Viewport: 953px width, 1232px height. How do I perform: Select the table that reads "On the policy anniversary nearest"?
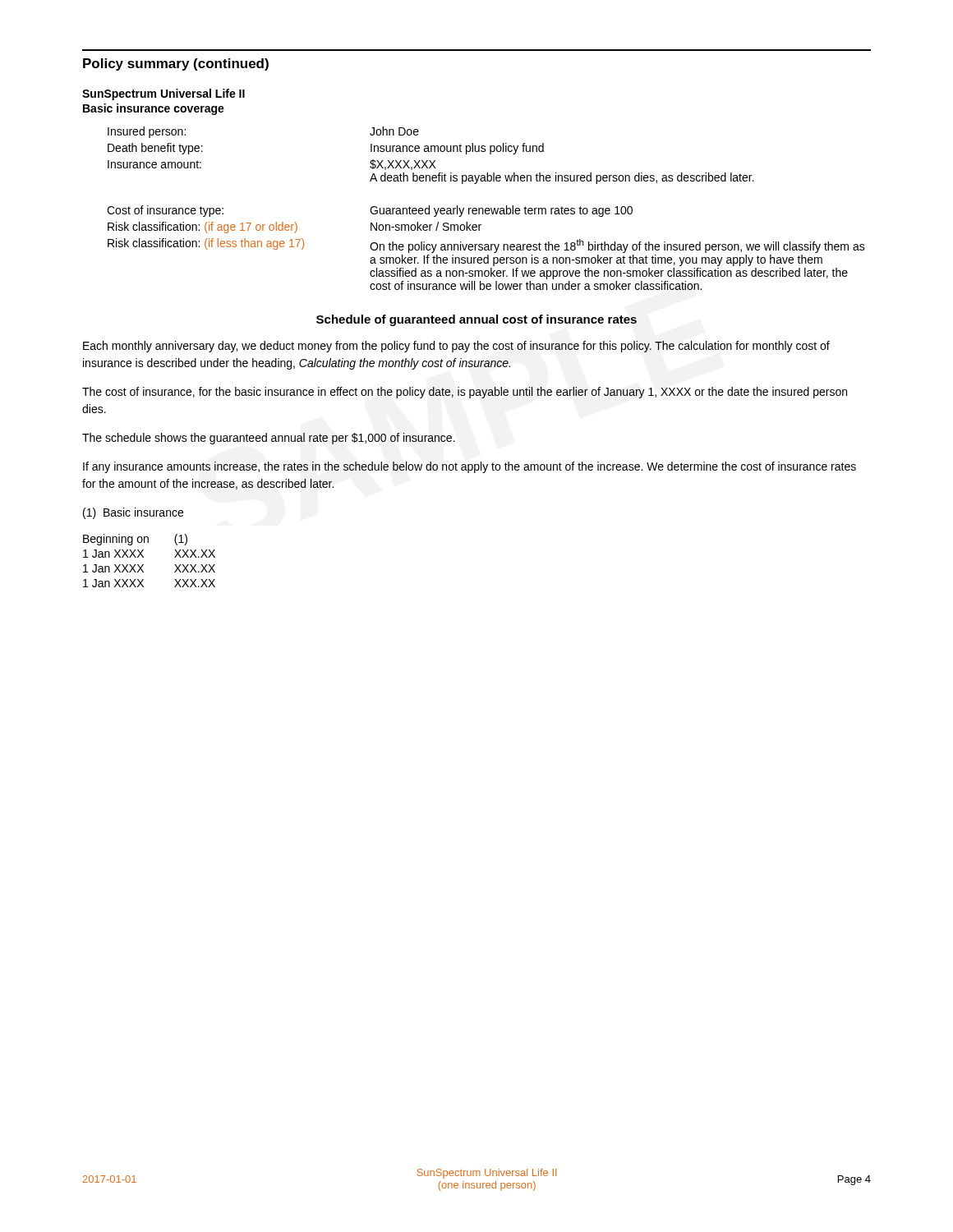pos(476,208)
